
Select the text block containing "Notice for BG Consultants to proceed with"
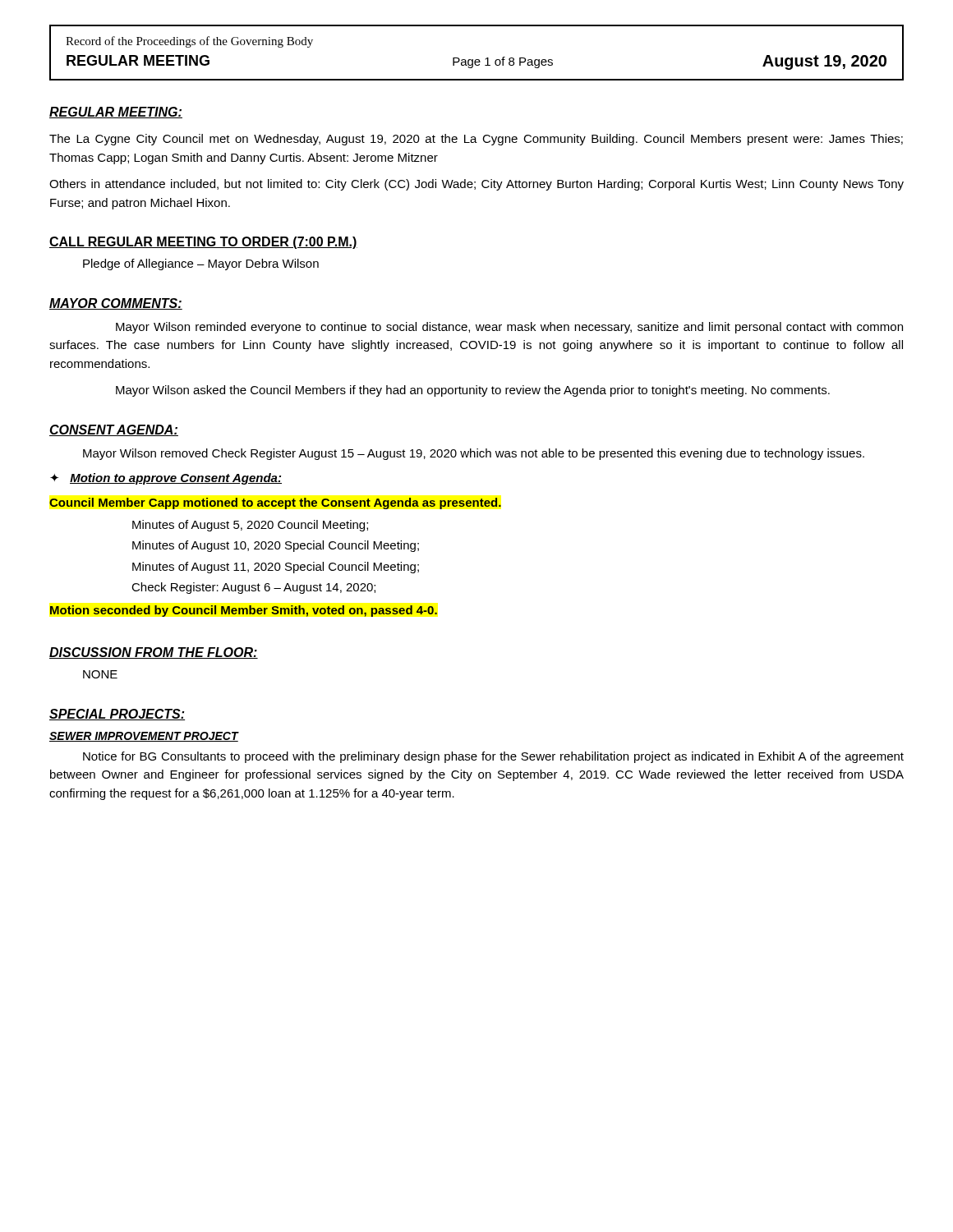(476, 774)
